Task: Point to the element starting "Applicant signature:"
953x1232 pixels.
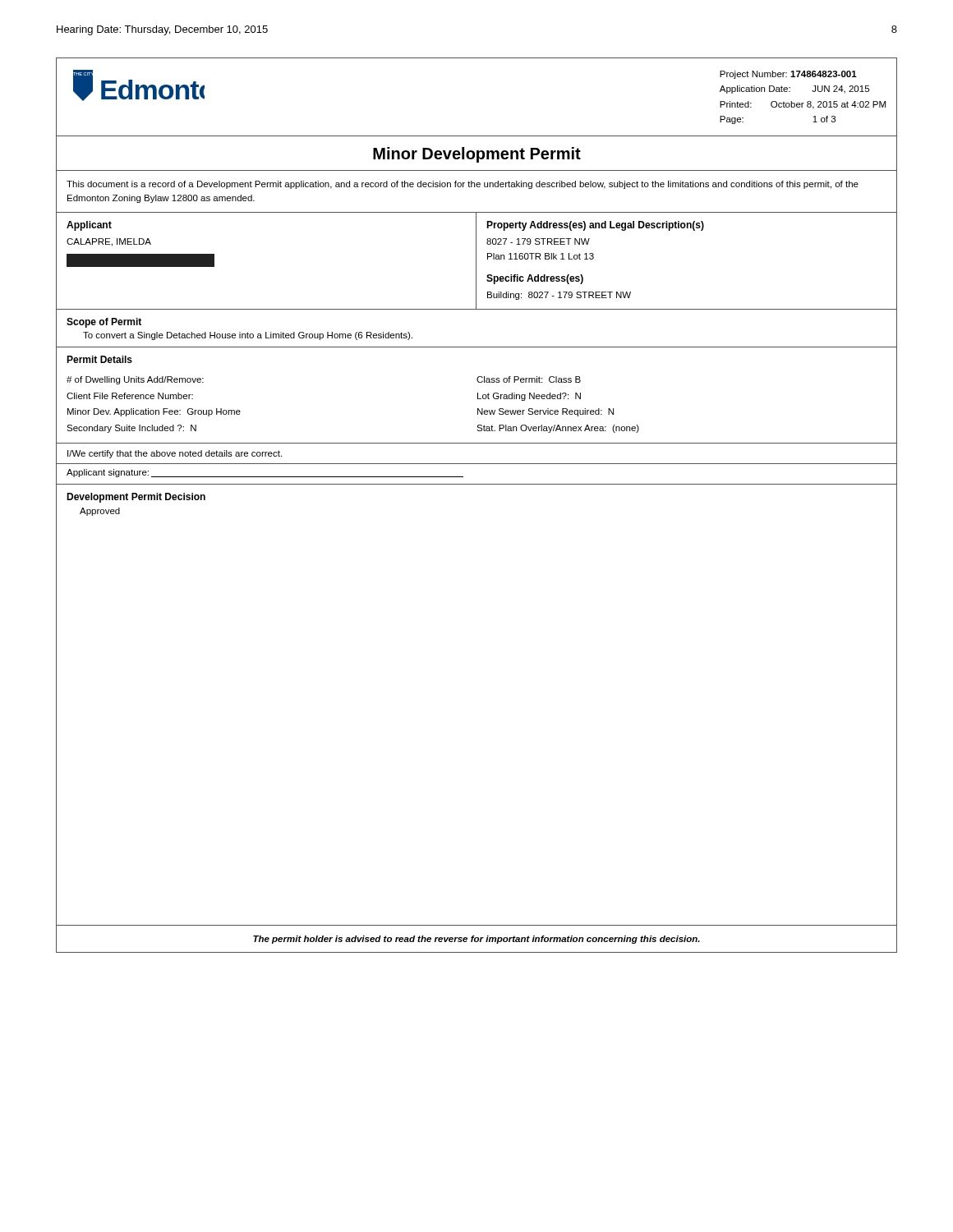Action: [265, 473]
